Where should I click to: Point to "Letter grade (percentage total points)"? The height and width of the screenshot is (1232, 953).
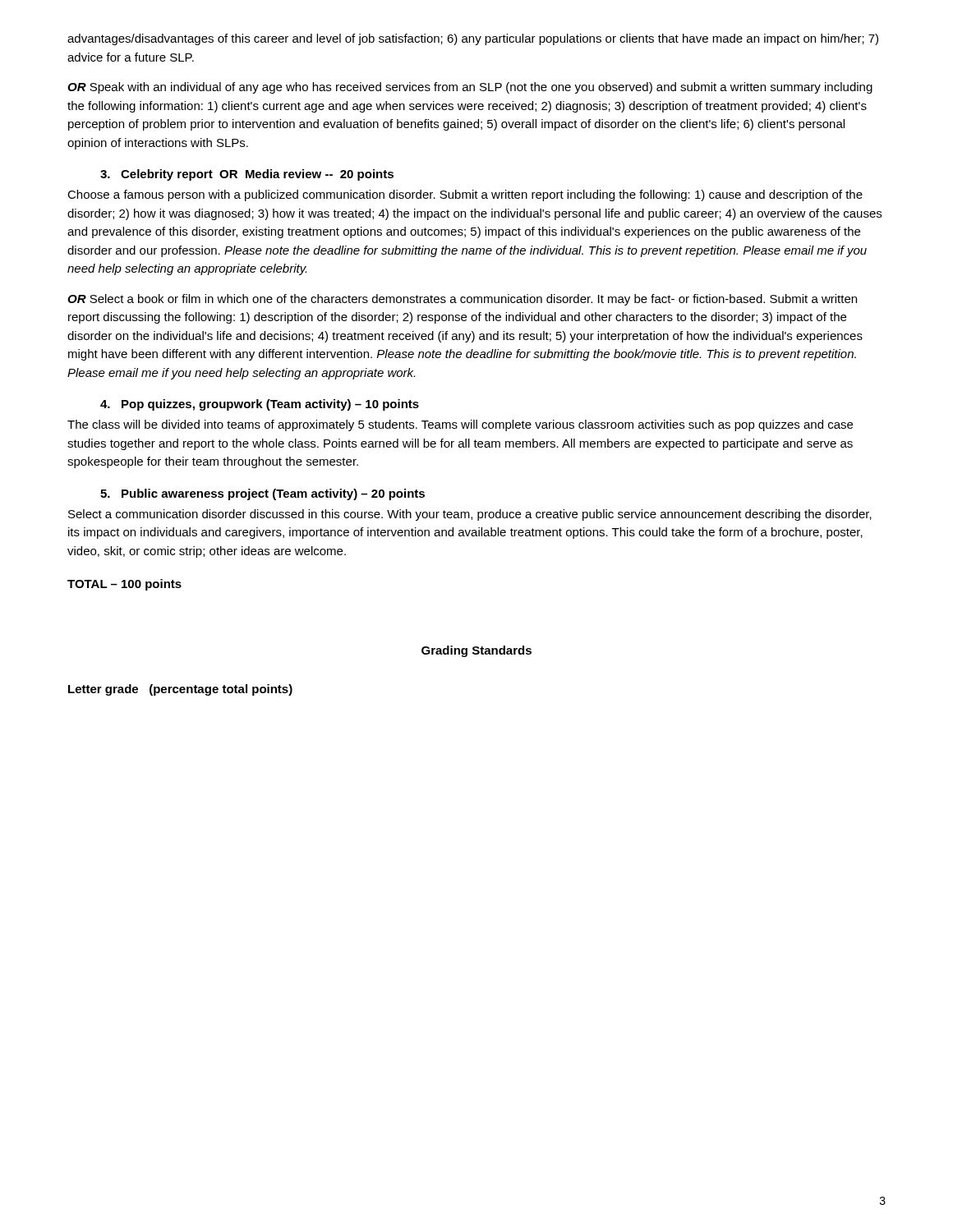[x=180, y=688]
